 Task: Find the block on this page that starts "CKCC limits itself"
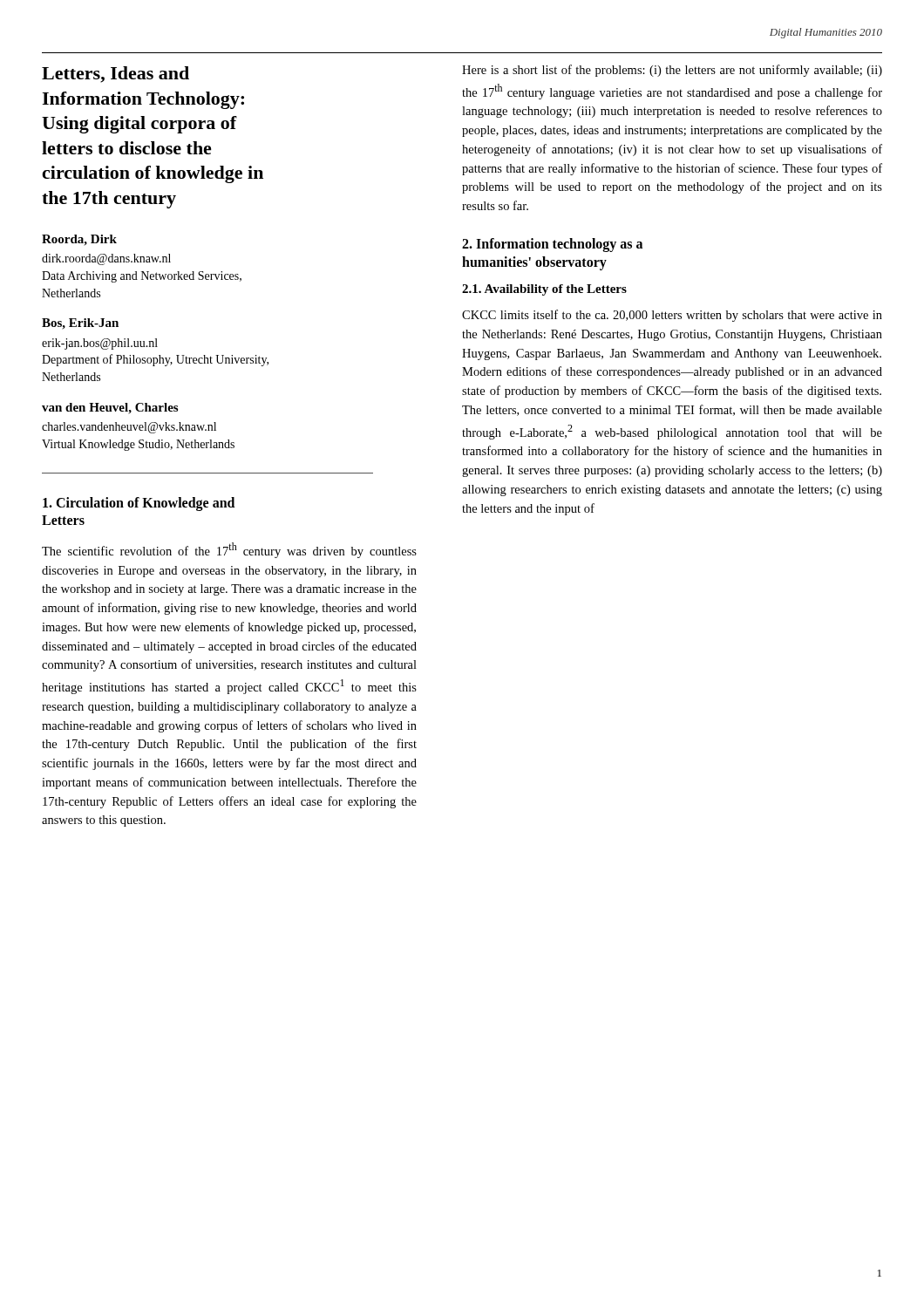(x=672, y=411)
